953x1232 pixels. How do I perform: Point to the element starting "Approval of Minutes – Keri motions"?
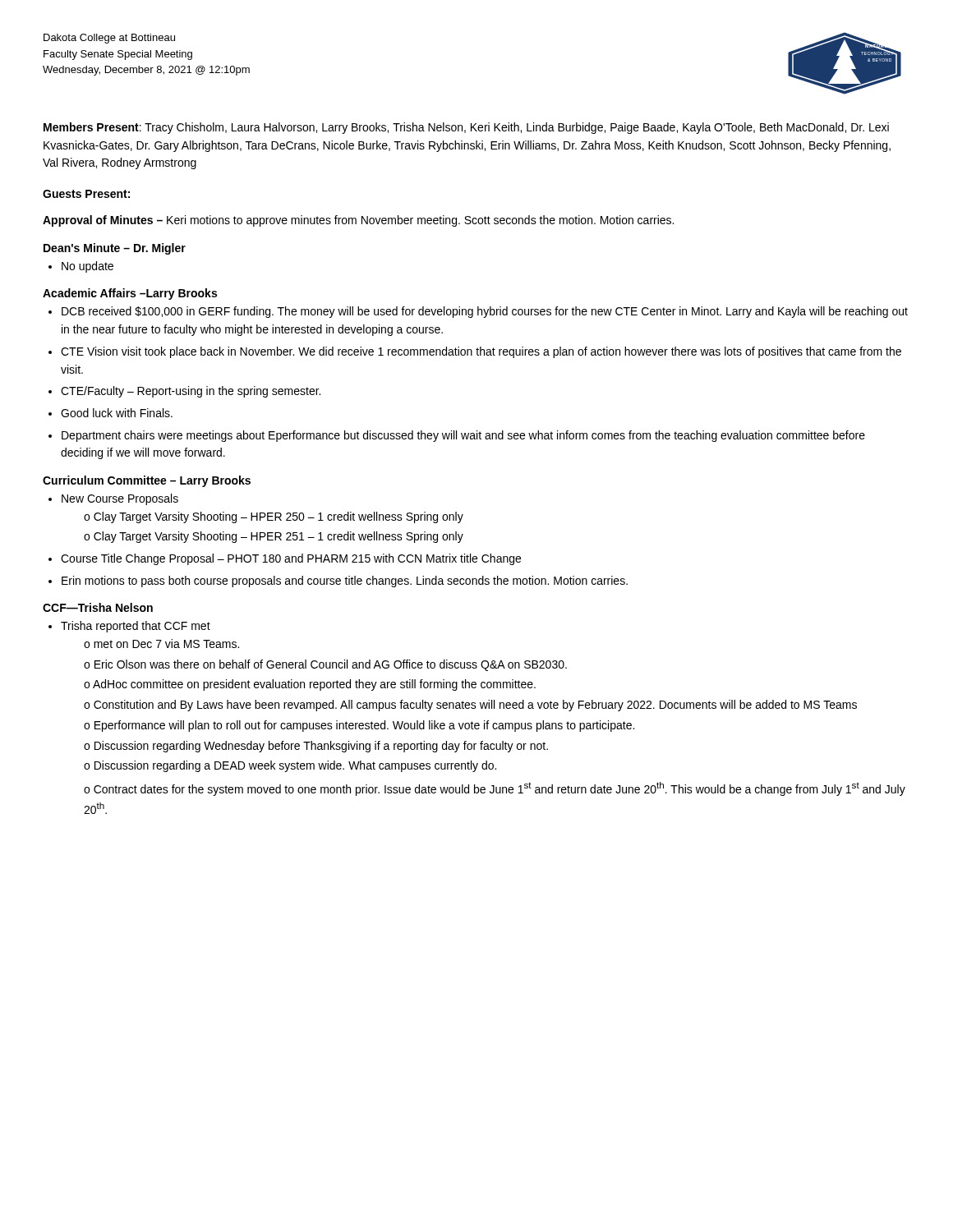(x=359, y=220)
